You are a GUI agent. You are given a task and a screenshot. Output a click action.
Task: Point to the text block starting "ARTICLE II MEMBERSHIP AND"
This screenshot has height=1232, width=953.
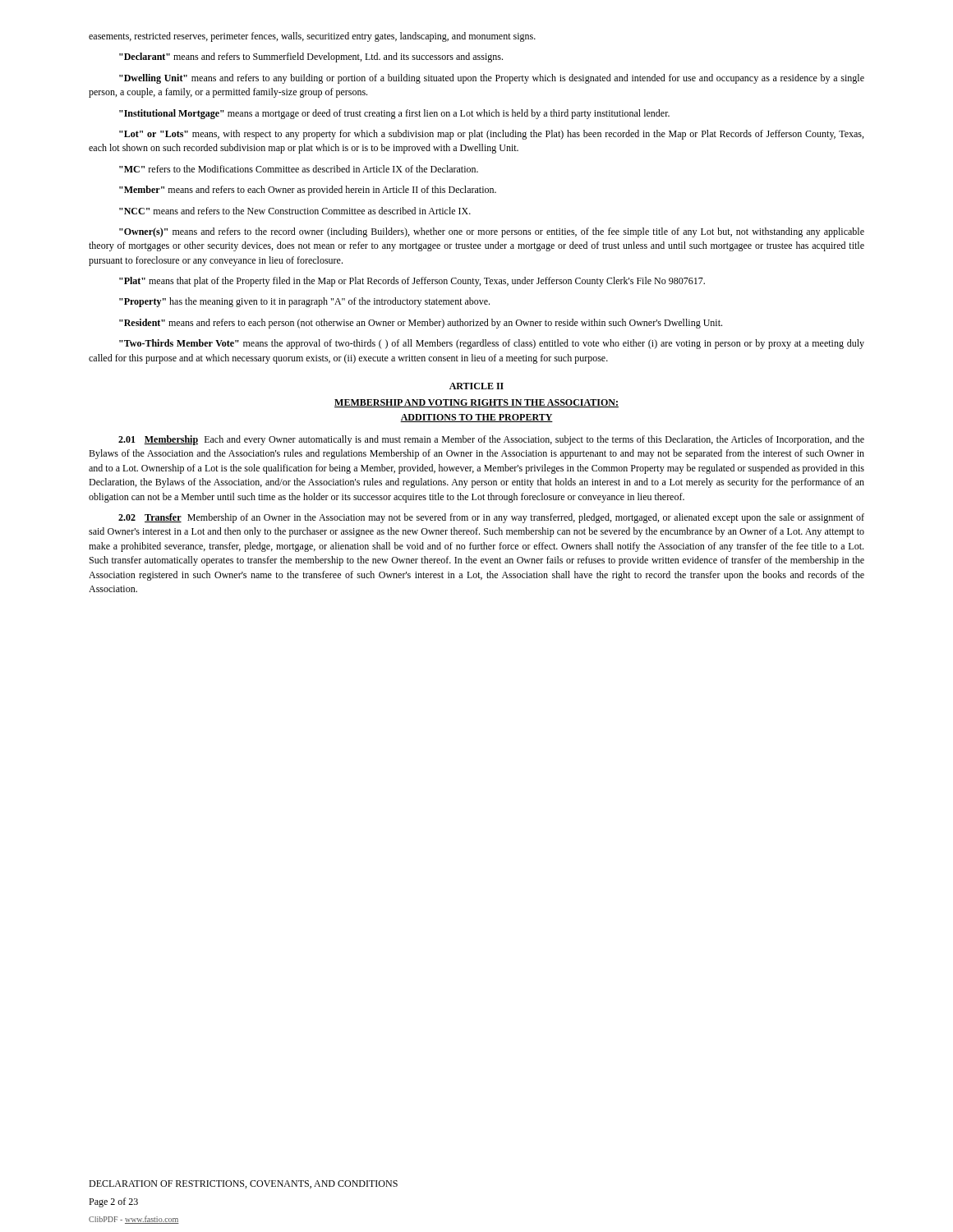476,402
